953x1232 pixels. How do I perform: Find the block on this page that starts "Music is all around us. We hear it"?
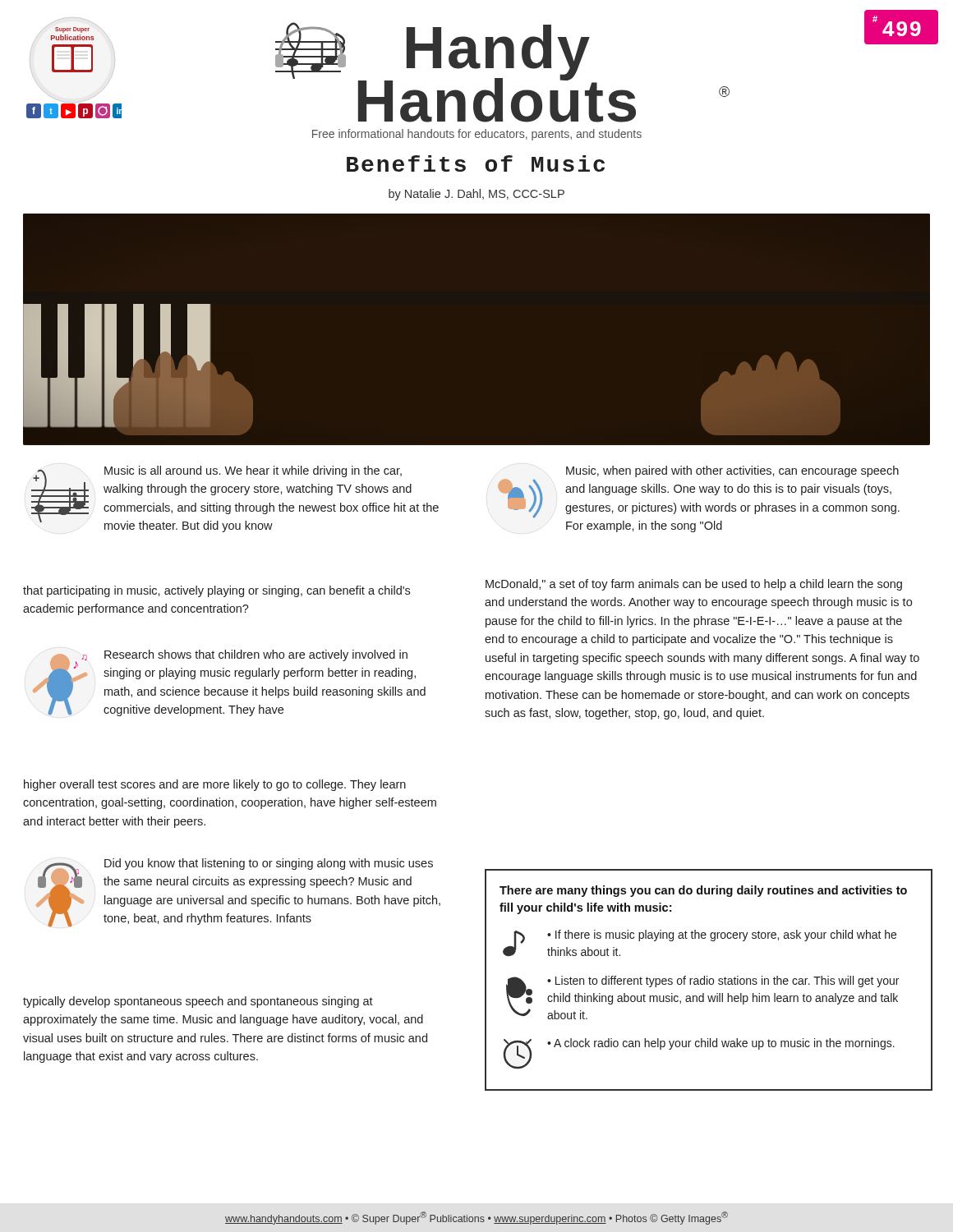(x=271, y=498)
